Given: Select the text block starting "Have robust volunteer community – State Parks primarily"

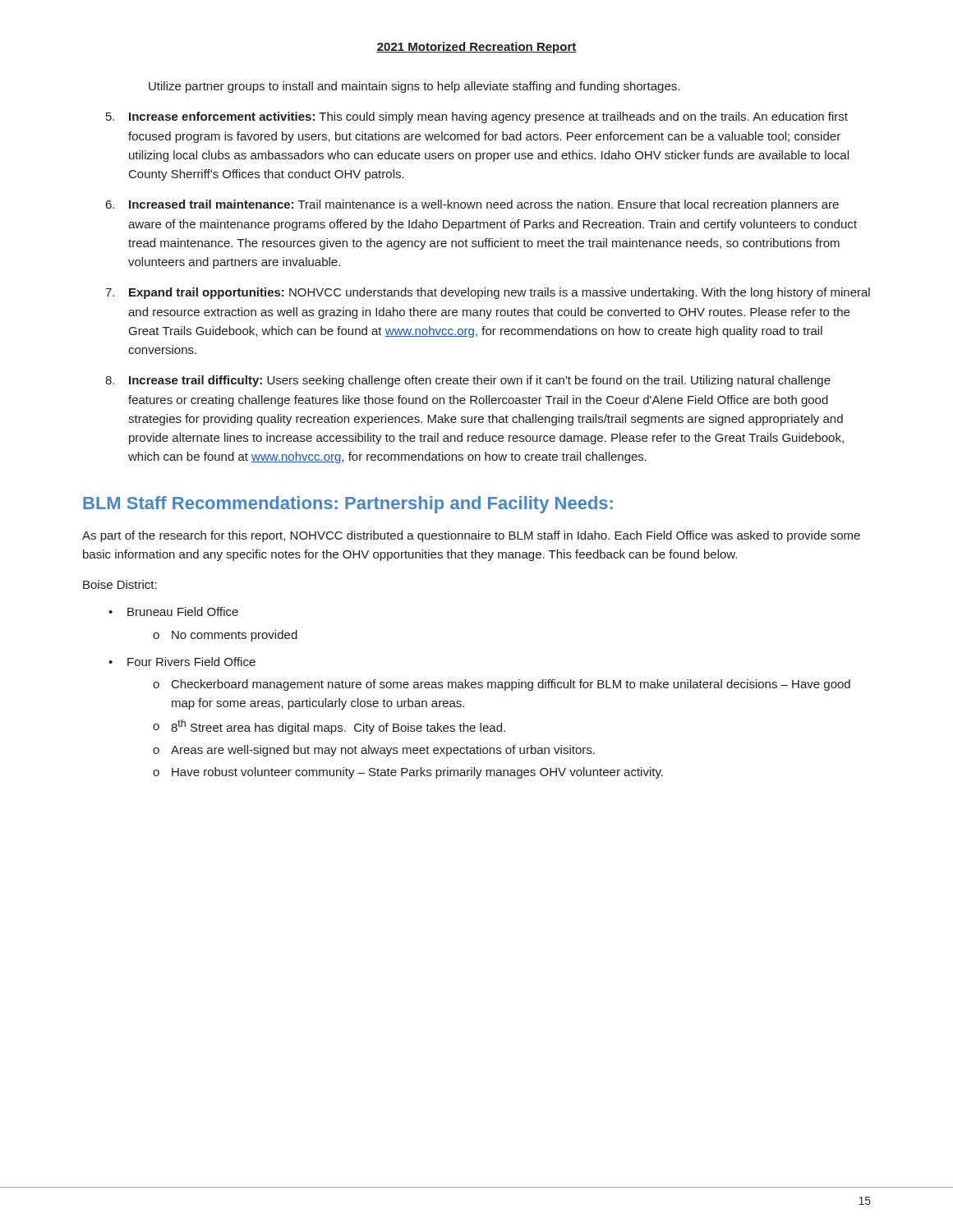Looking at the screenshot, I should pos(521,772).
